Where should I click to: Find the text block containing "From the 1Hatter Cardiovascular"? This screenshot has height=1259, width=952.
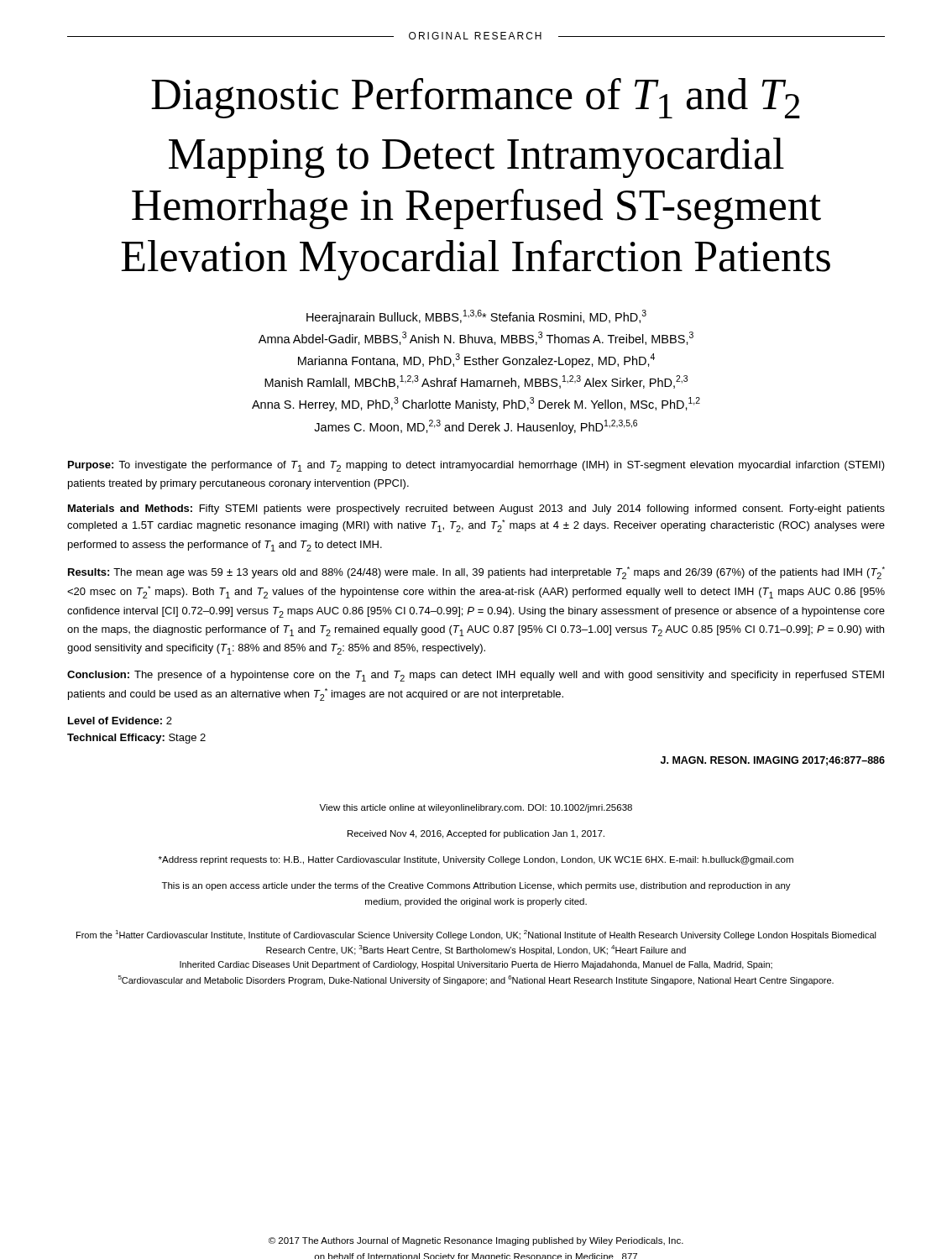tap(476, 958)
